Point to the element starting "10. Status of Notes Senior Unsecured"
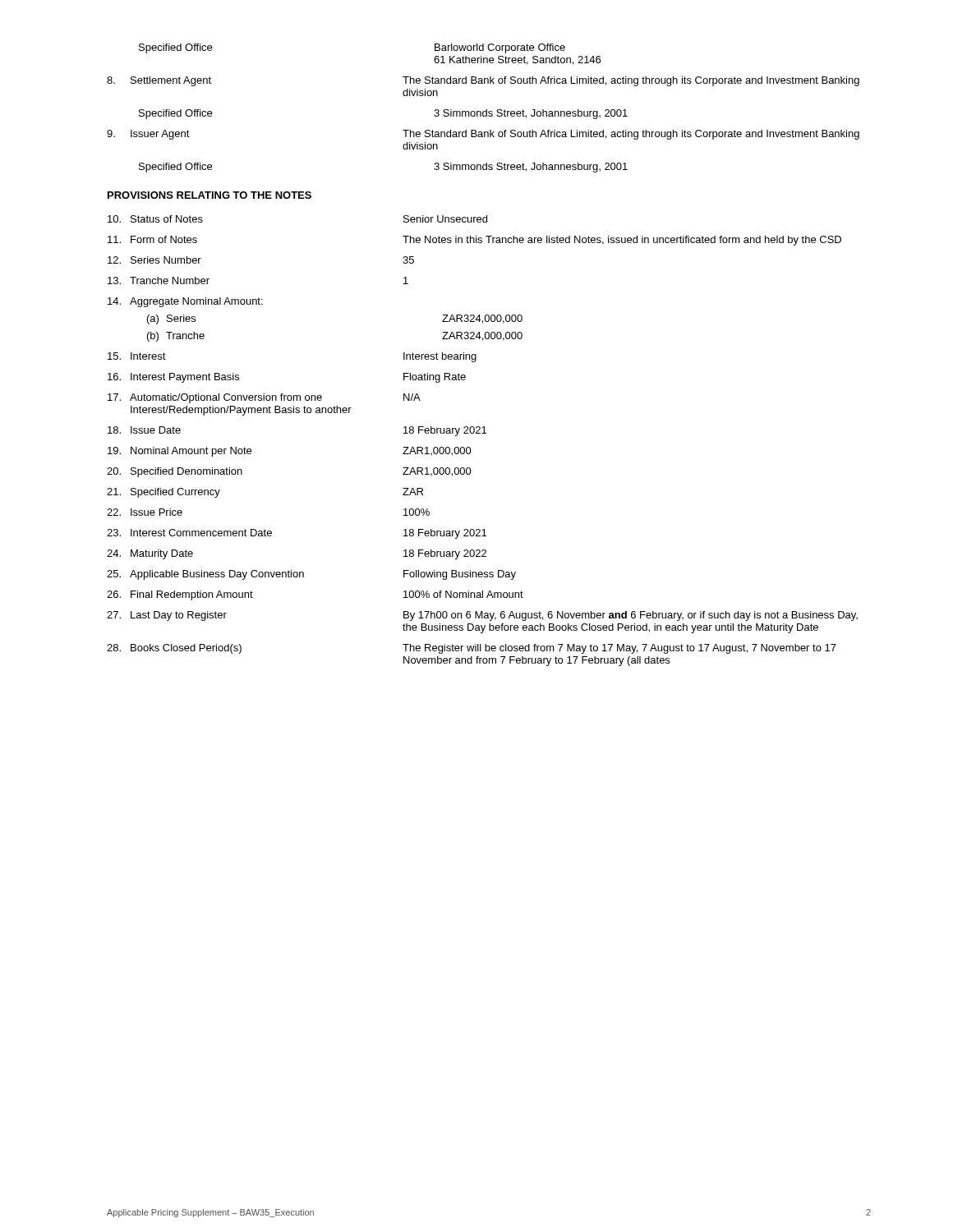Image resolution: width=953 pixels, height=1232 pixels. click(489, 219)
